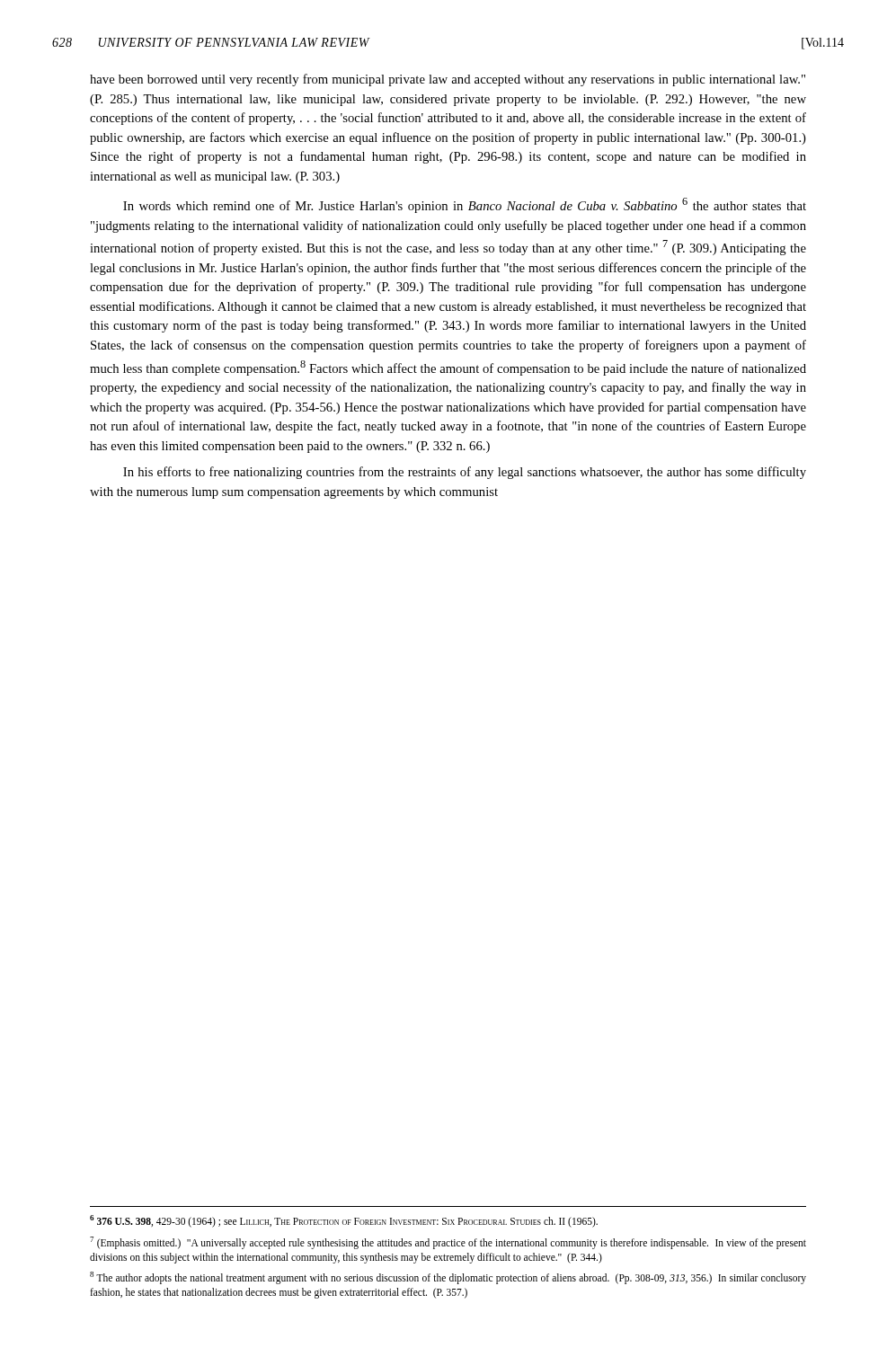Navigate to the element starting "7 (Emphasis omitted.) "A universally accepted rule synthesising"
Image resolution: width=896 pixels, height=1348 pixels.
(448, 1248)
